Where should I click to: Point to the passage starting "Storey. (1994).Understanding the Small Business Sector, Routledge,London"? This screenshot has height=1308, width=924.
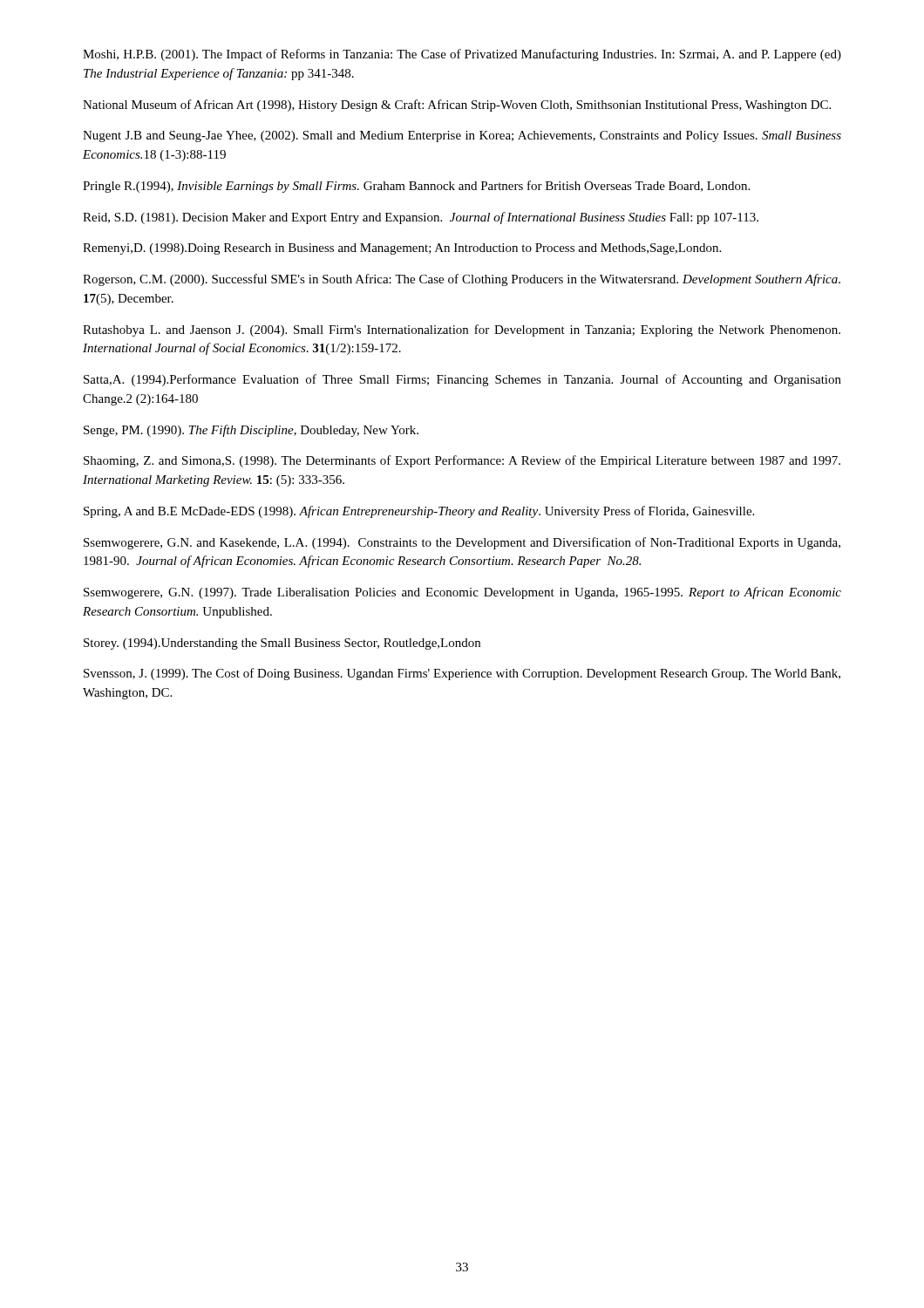tap(282, 642)
